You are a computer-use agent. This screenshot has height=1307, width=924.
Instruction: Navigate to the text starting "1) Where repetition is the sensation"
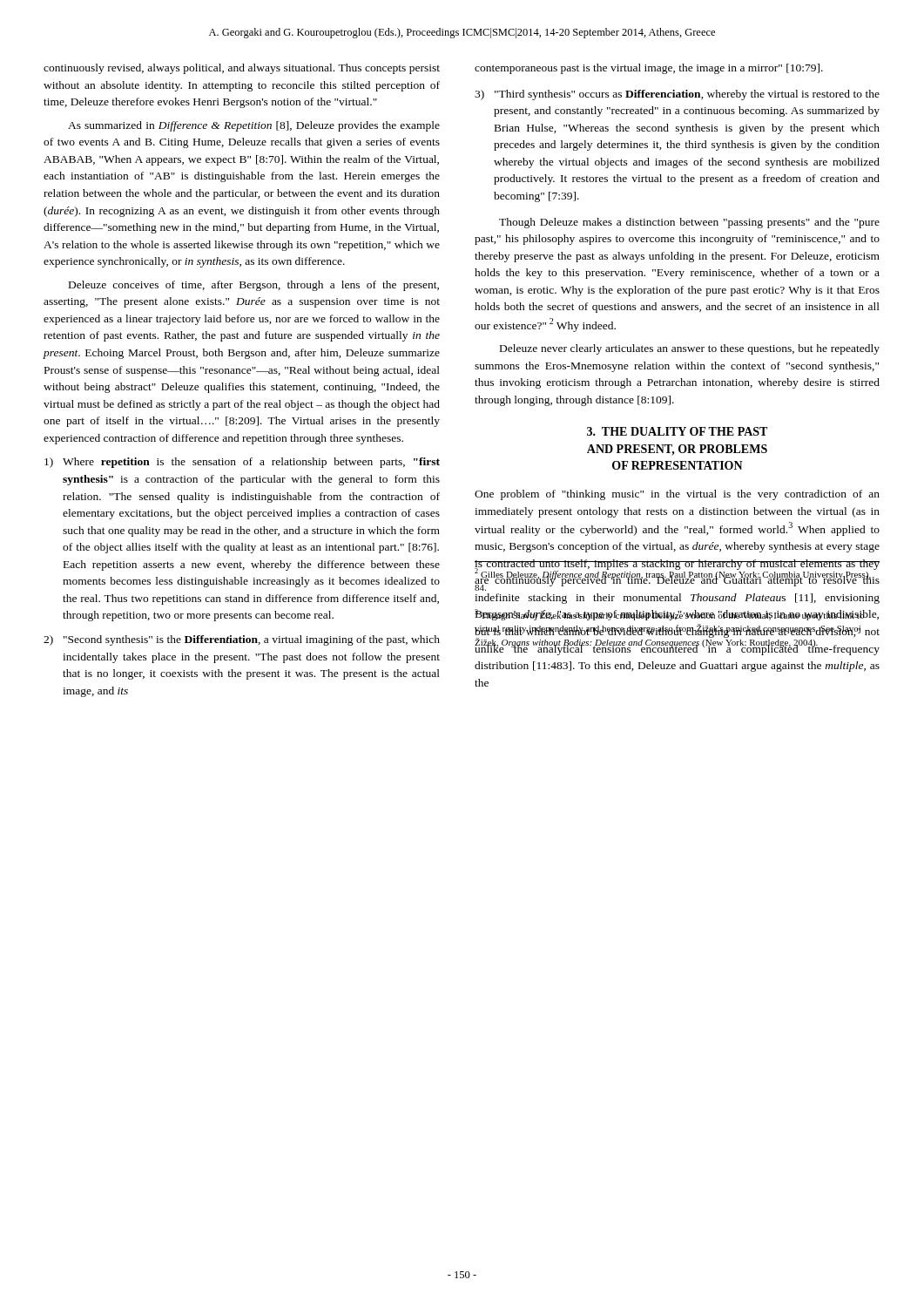(242, 576)
